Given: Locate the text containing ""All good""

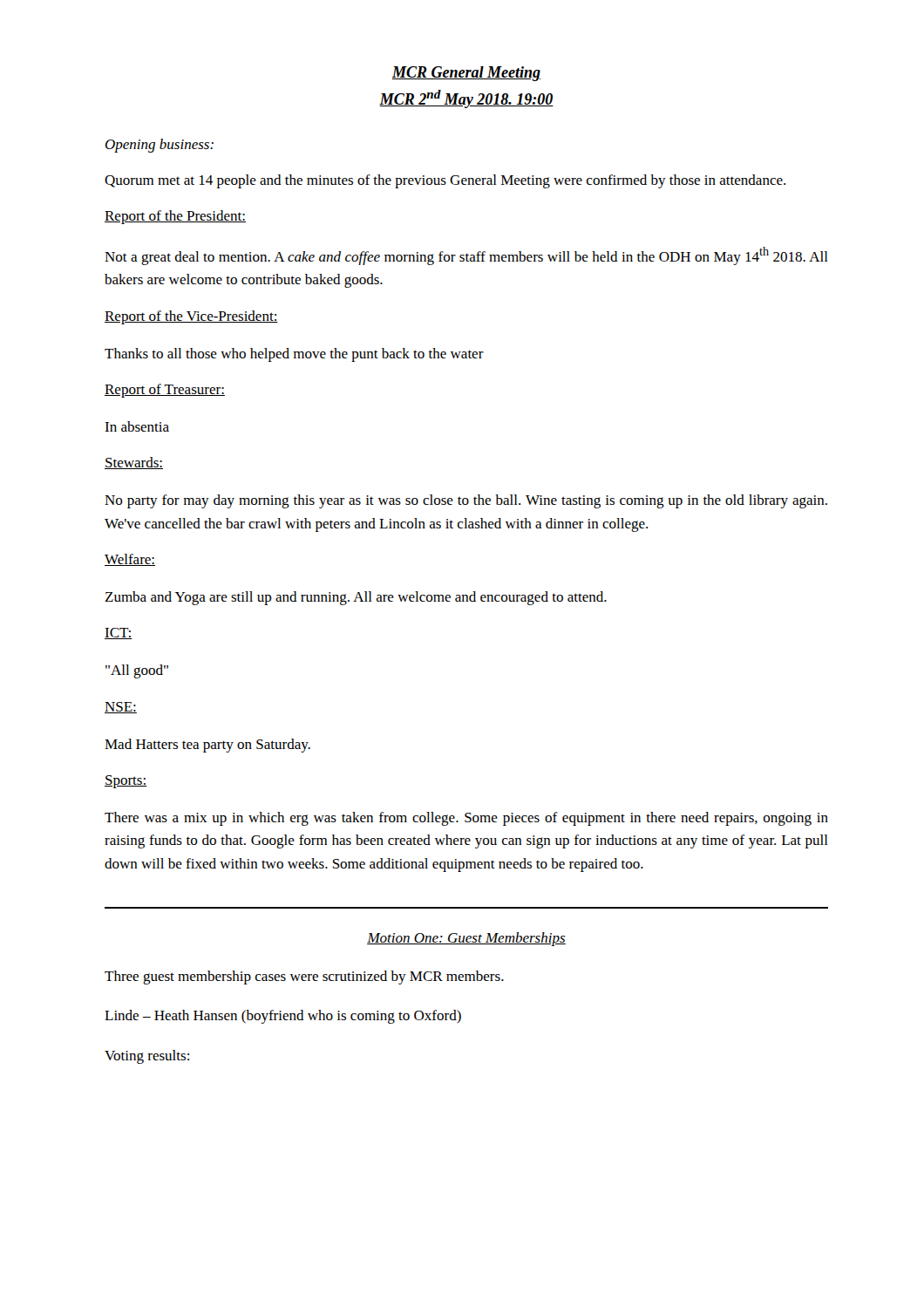Looking at the screenshot, I should [x=137, y=670].
